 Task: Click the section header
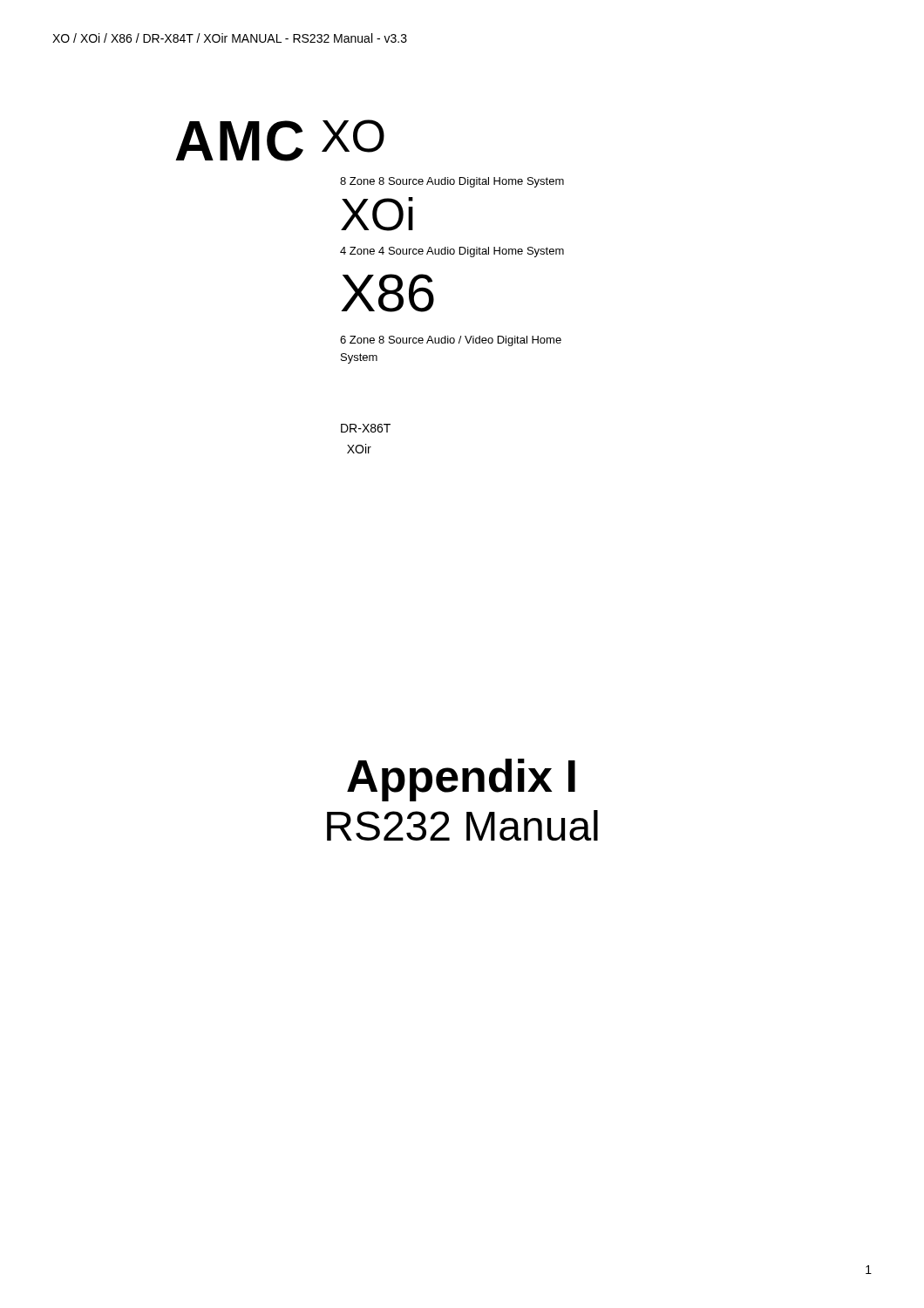click(x=462, y=800)
